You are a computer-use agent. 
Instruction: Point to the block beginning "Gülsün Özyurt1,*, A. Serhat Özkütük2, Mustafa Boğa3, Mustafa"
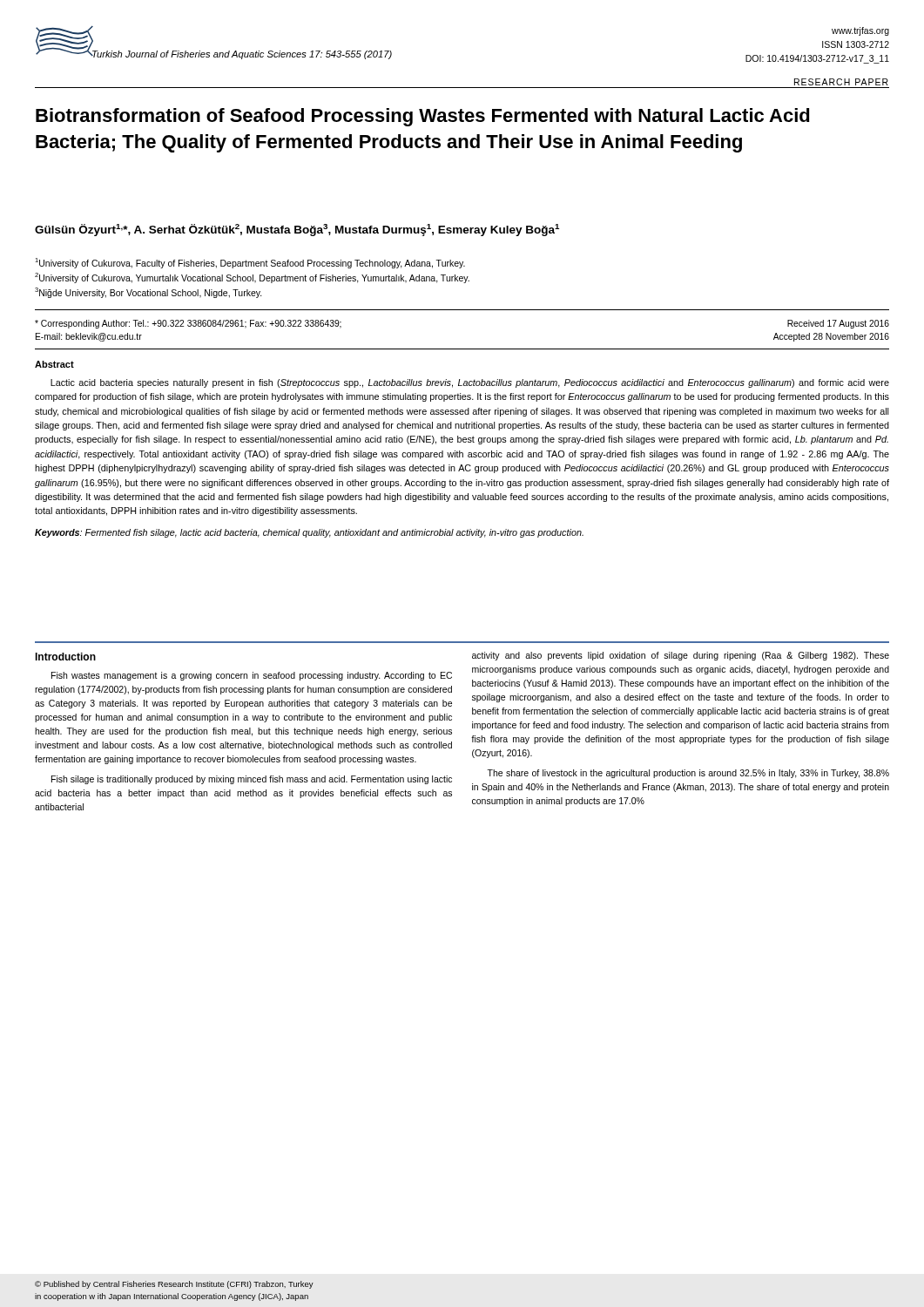point(297,228)
